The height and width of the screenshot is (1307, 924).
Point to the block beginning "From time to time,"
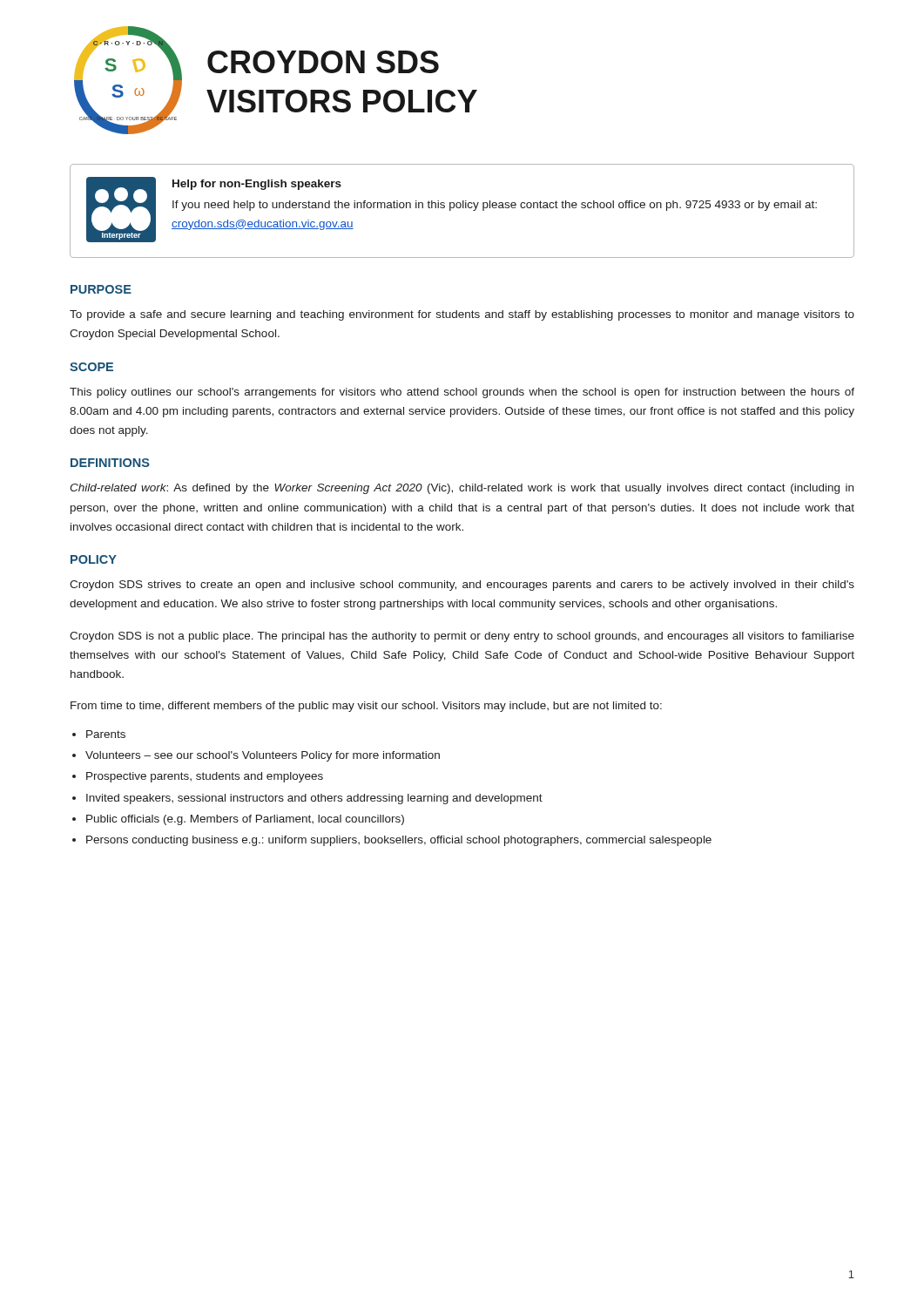click(366, 706)
